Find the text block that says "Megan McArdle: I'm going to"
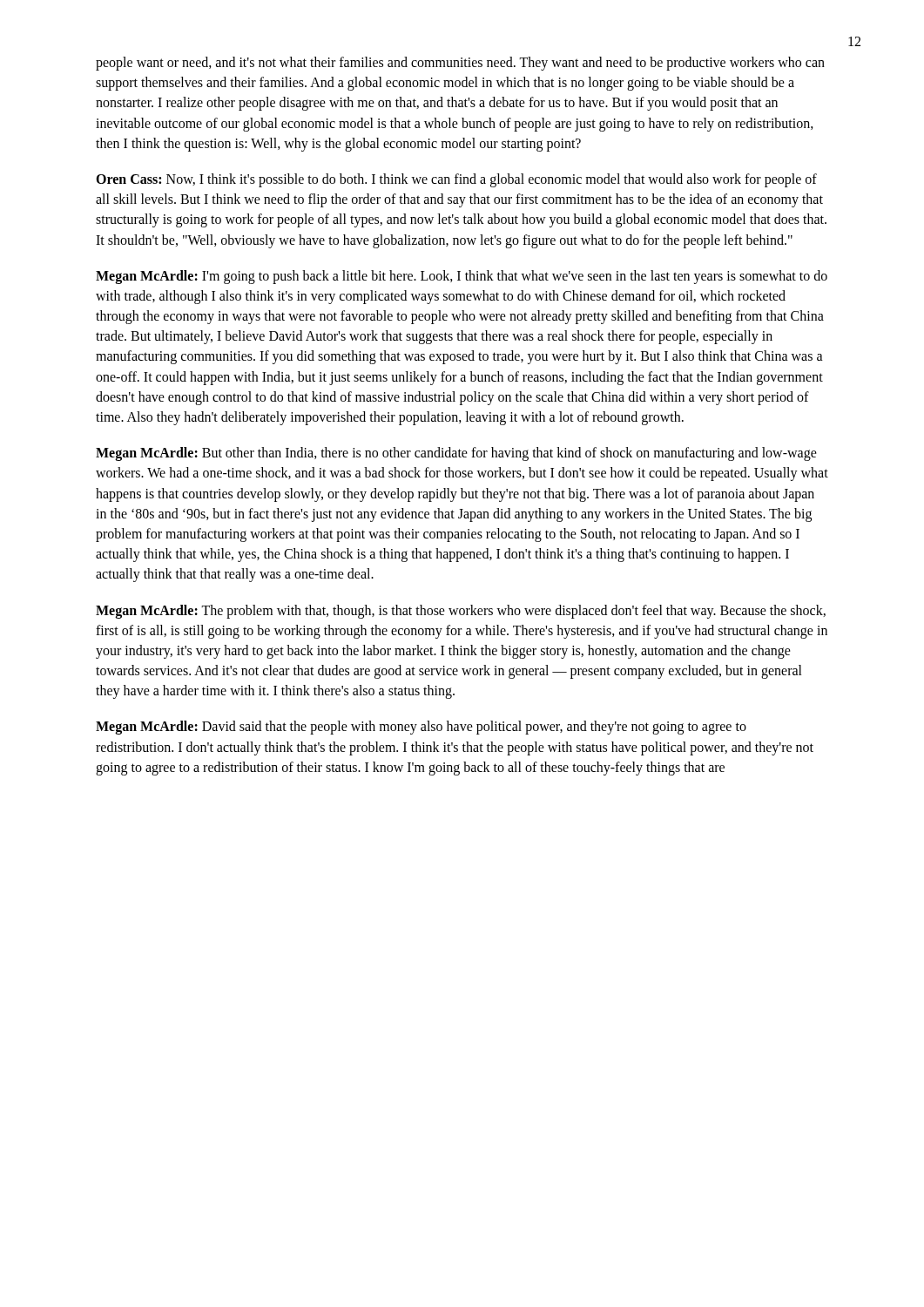 (462, 346)
